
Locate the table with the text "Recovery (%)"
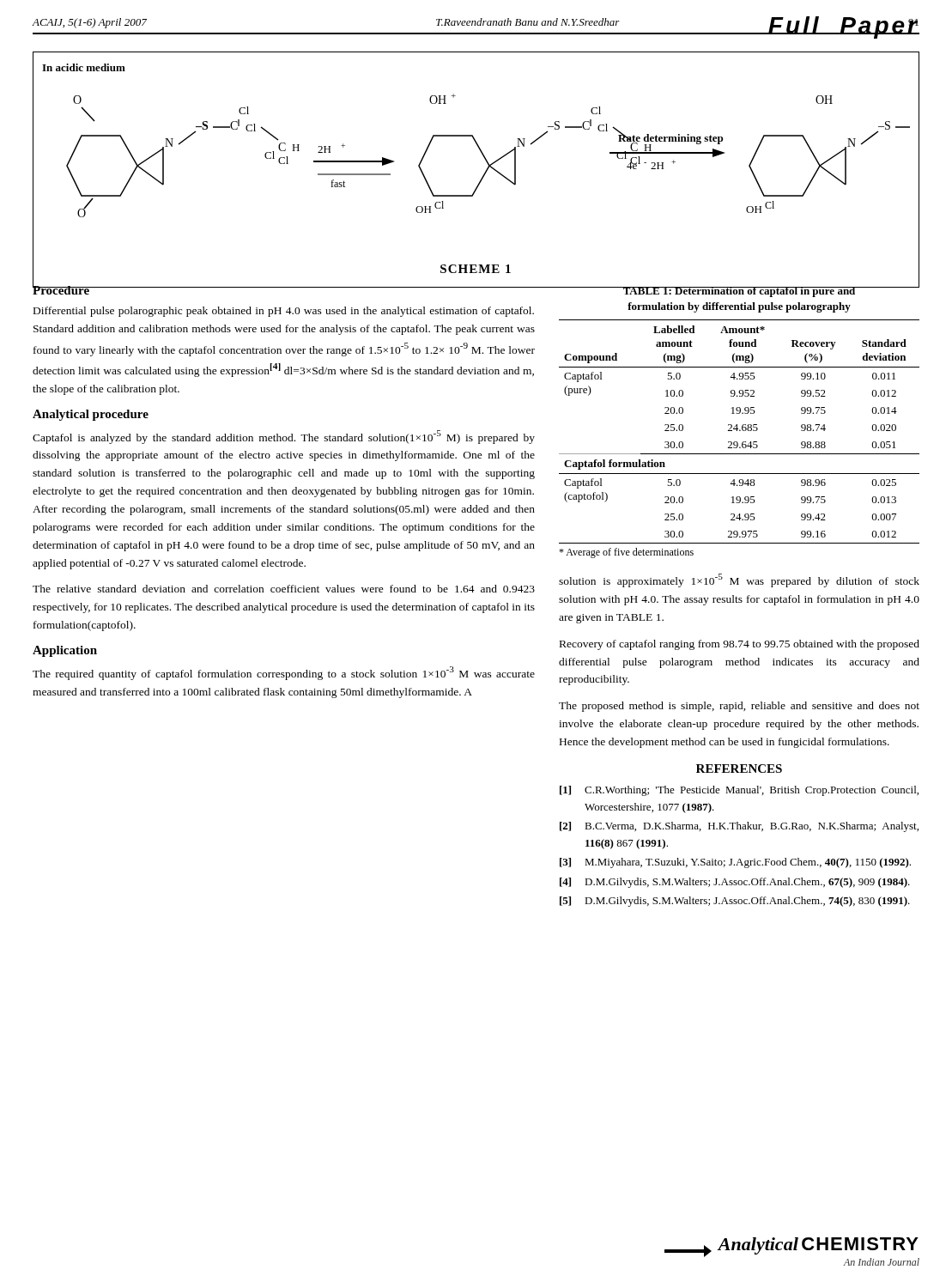739,432
